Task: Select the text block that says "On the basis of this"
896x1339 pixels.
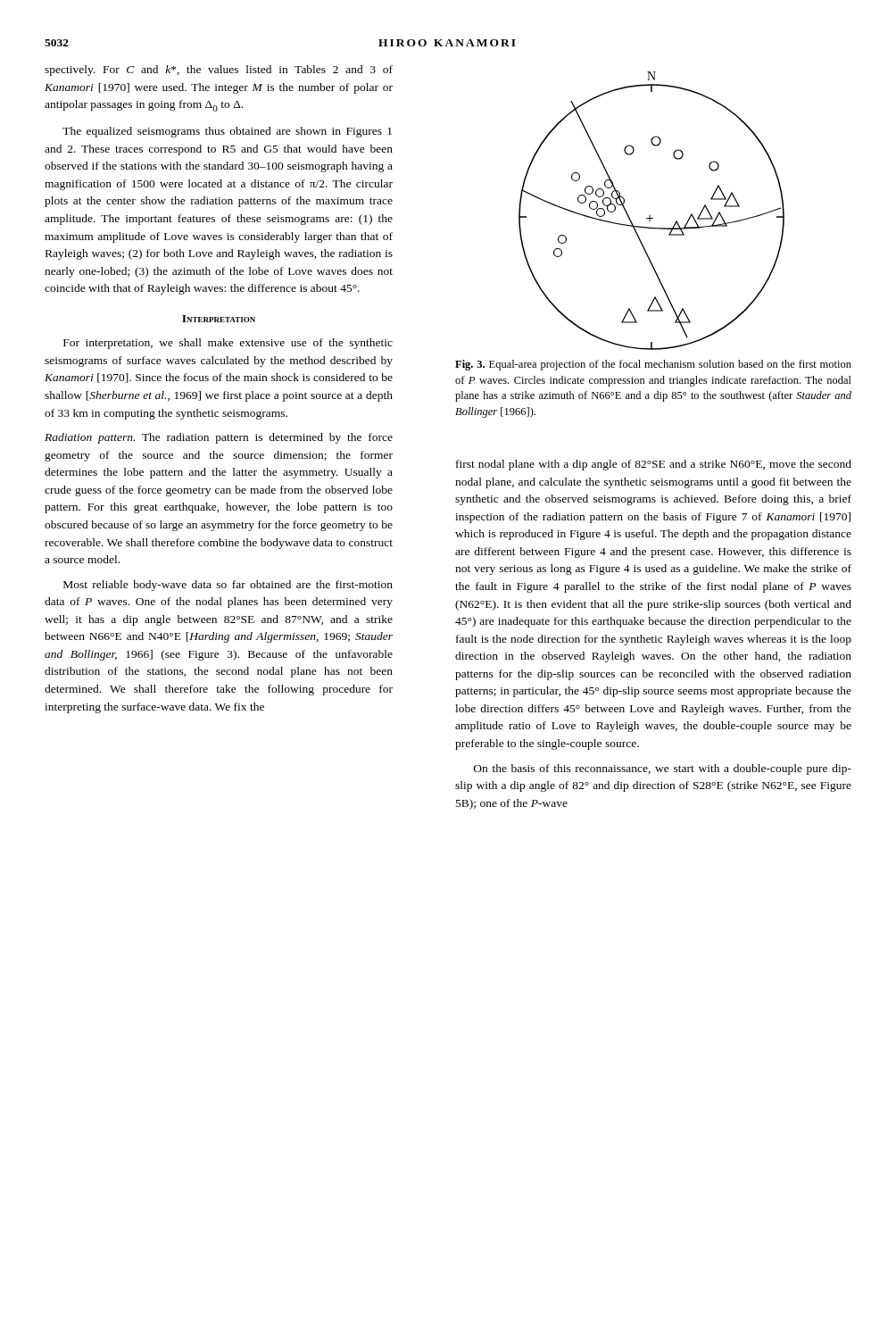Action: coord(653,785)
